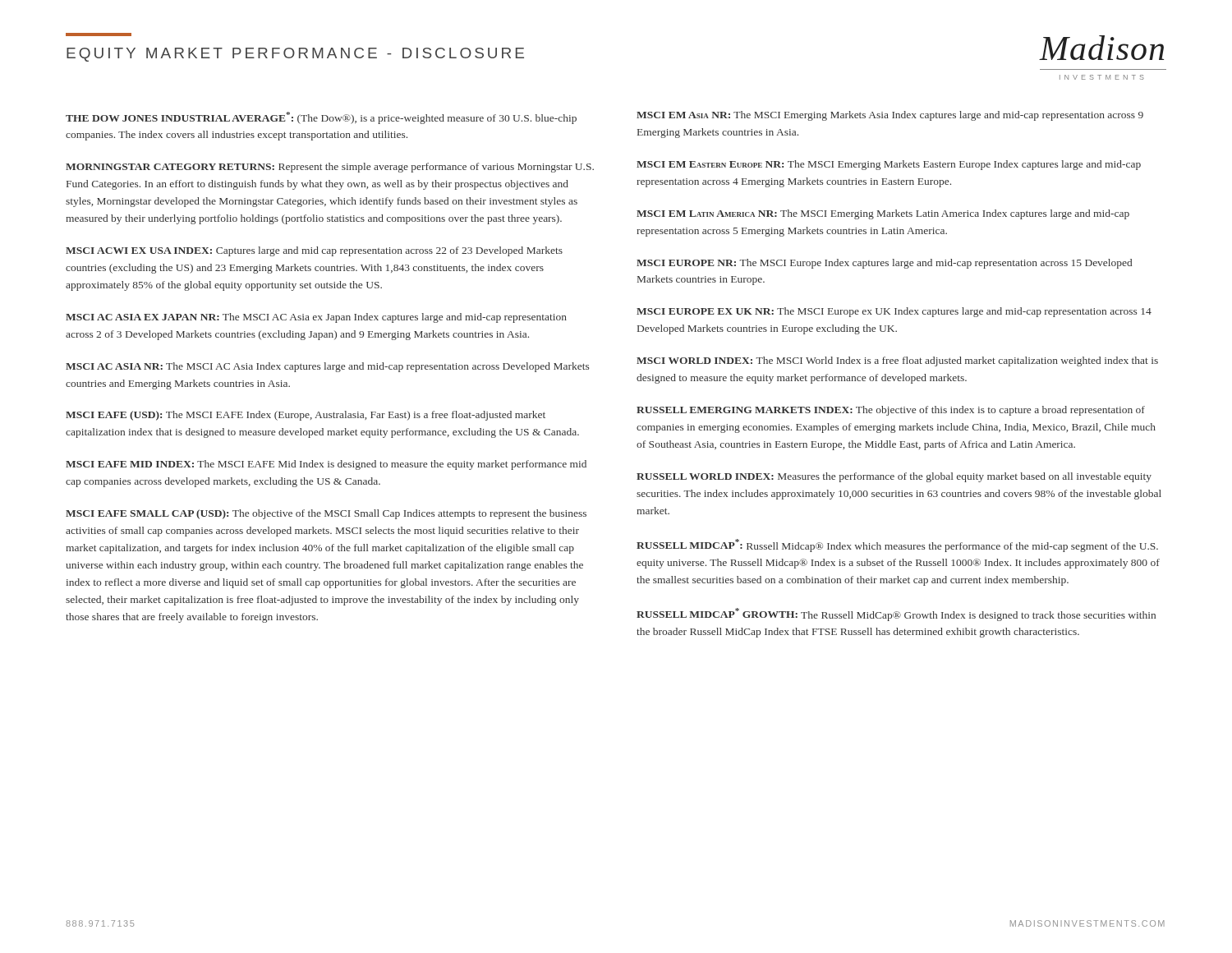1232x953 pixels.
Task: Point to the text block starting "MSCI EM Eastern"
Action: pos(889,172)
